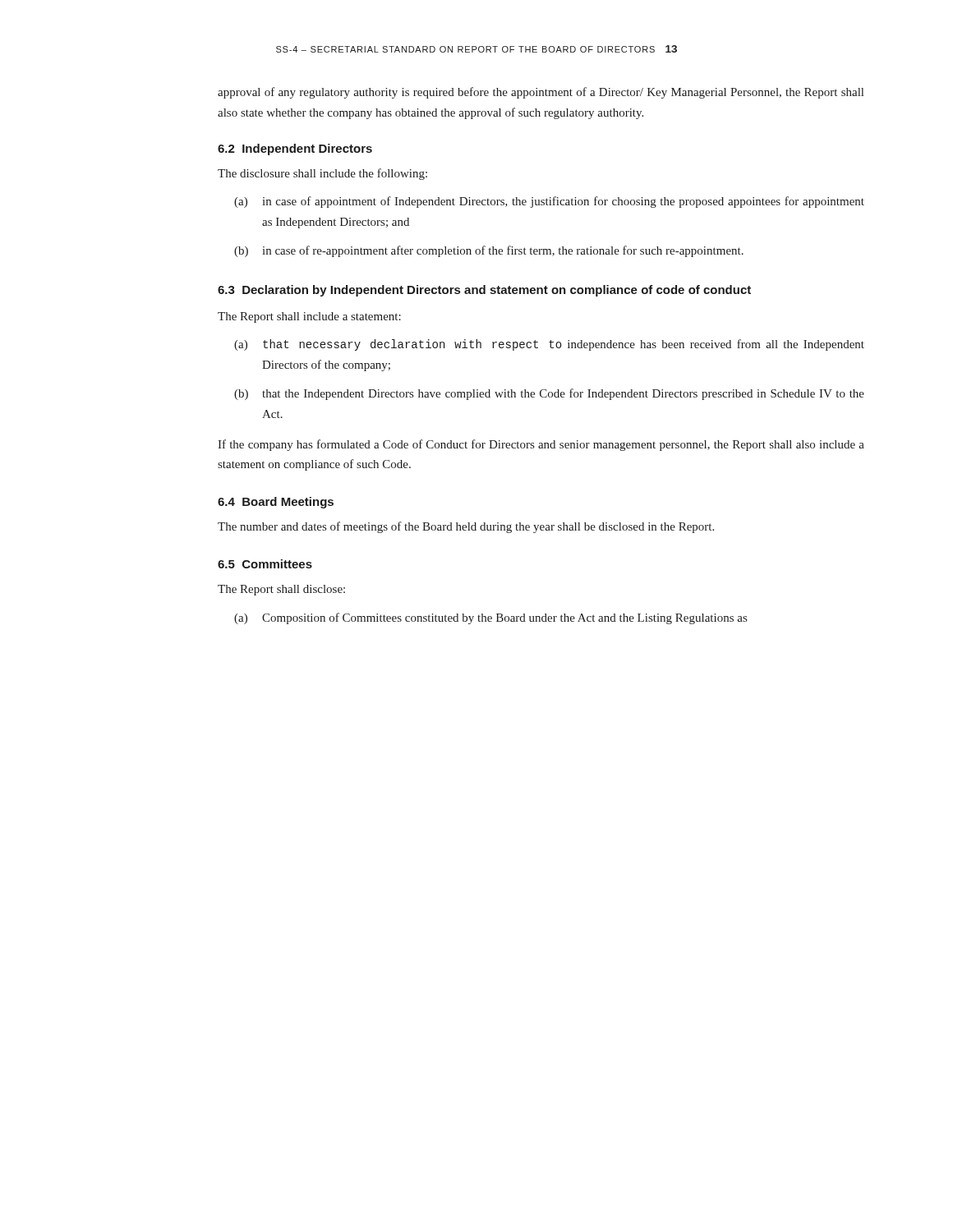
Task: Locate the section header that opens with "6.3 Declaration by Independent Directors"
Action: [x=484, y=289]
